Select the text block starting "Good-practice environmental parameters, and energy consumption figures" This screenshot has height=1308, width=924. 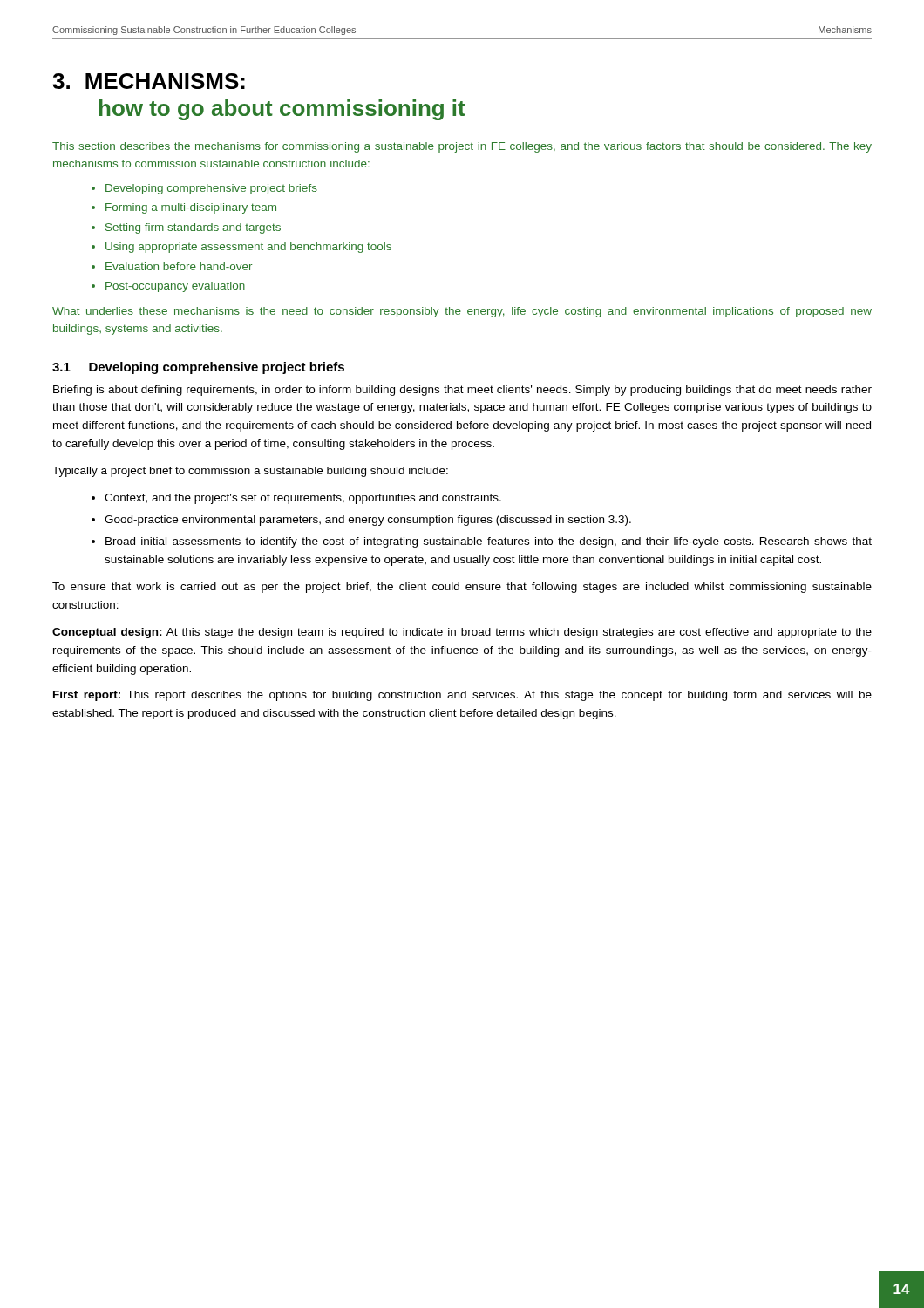(x=368, y=519)
